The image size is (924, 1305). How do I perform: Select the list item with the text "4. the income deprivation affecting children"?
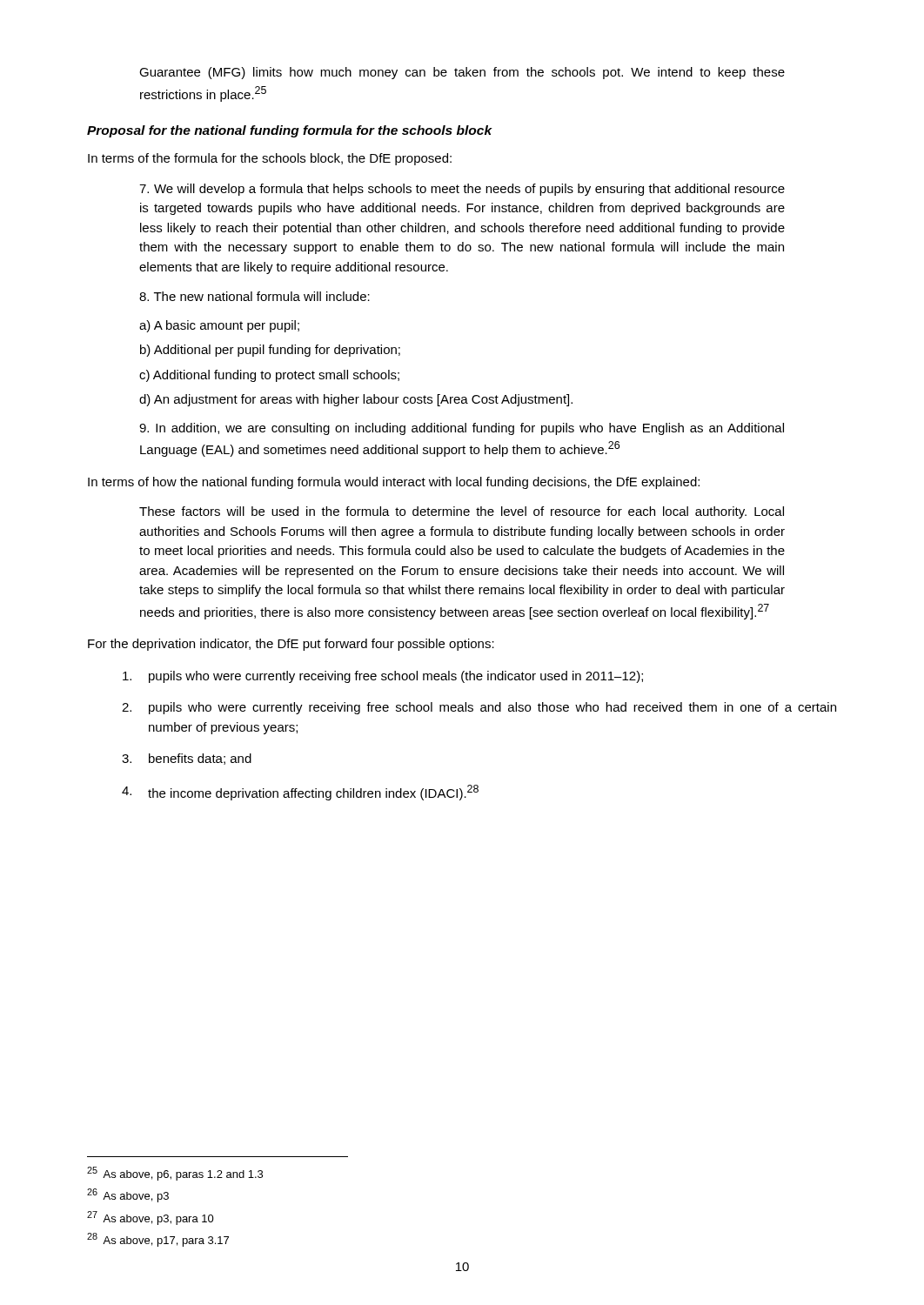tap(479, 792)
